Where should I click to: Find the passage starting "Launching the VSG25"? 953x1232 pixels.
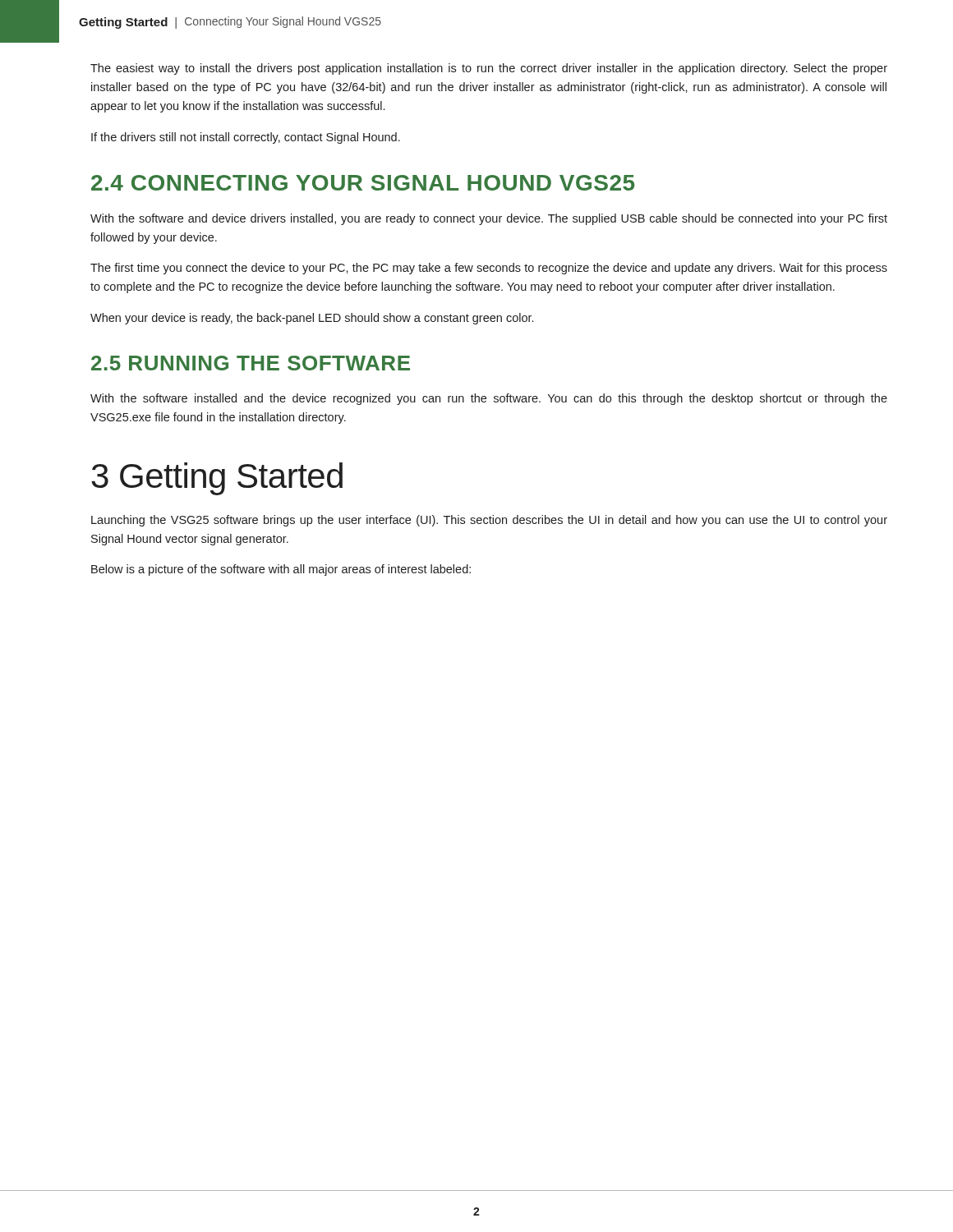489,529
